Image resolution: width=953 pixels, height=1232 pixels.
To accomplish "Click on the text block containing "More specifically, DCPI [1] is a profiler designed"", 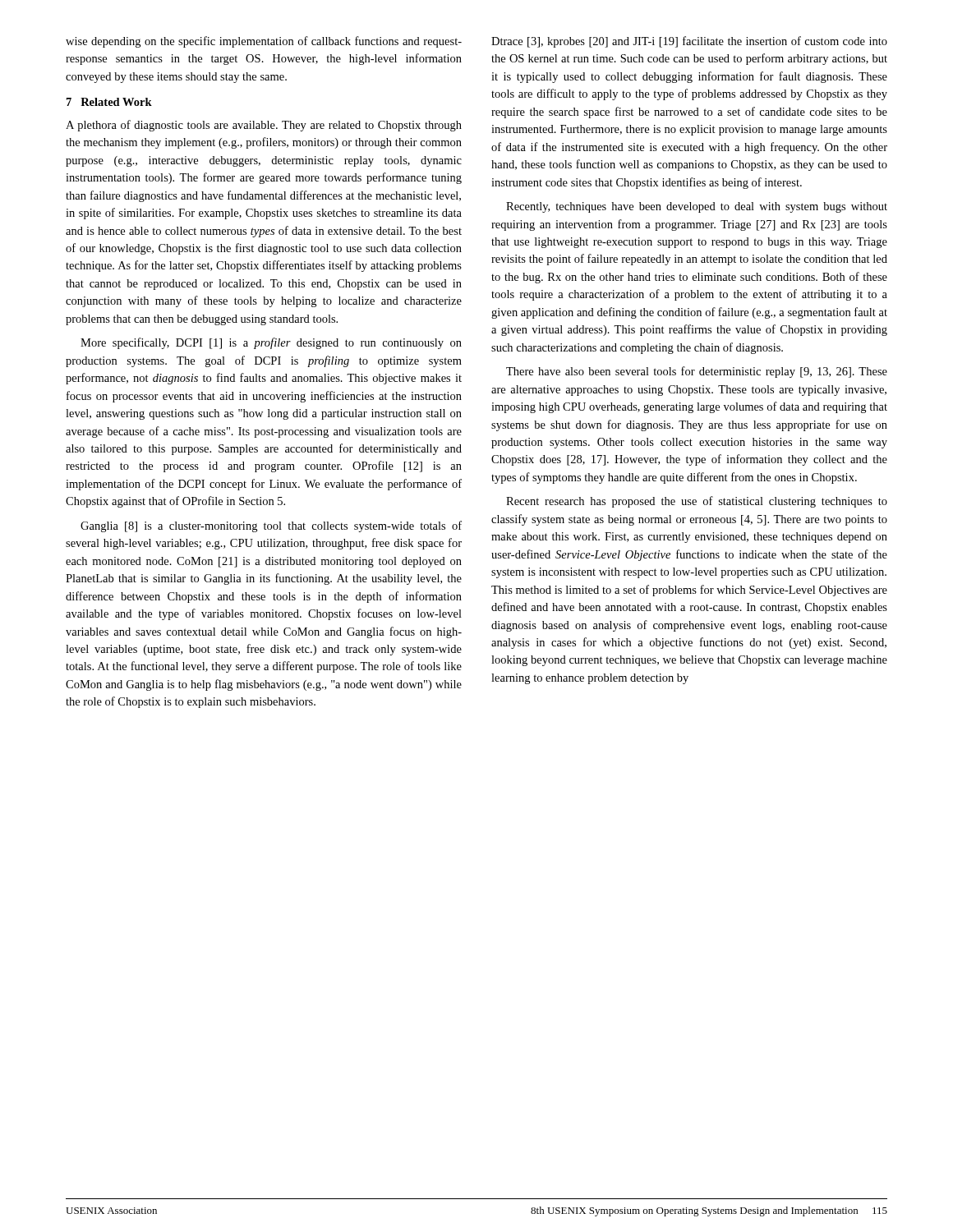I will pyautogui.click(x=264, y=423).
